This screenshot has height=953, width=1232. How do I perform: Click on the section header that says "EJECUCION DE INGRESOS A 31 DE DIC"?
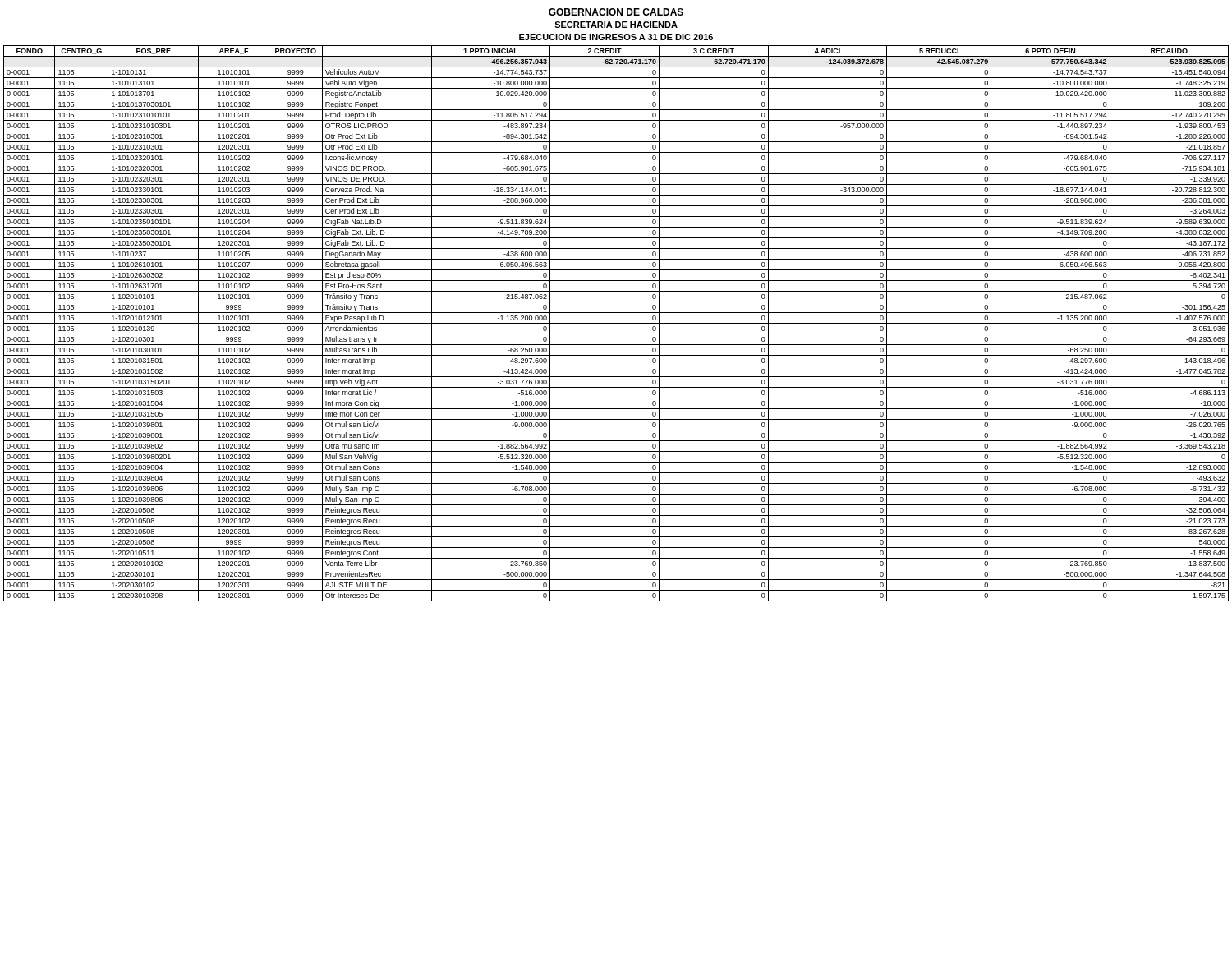tap(616, 37)
